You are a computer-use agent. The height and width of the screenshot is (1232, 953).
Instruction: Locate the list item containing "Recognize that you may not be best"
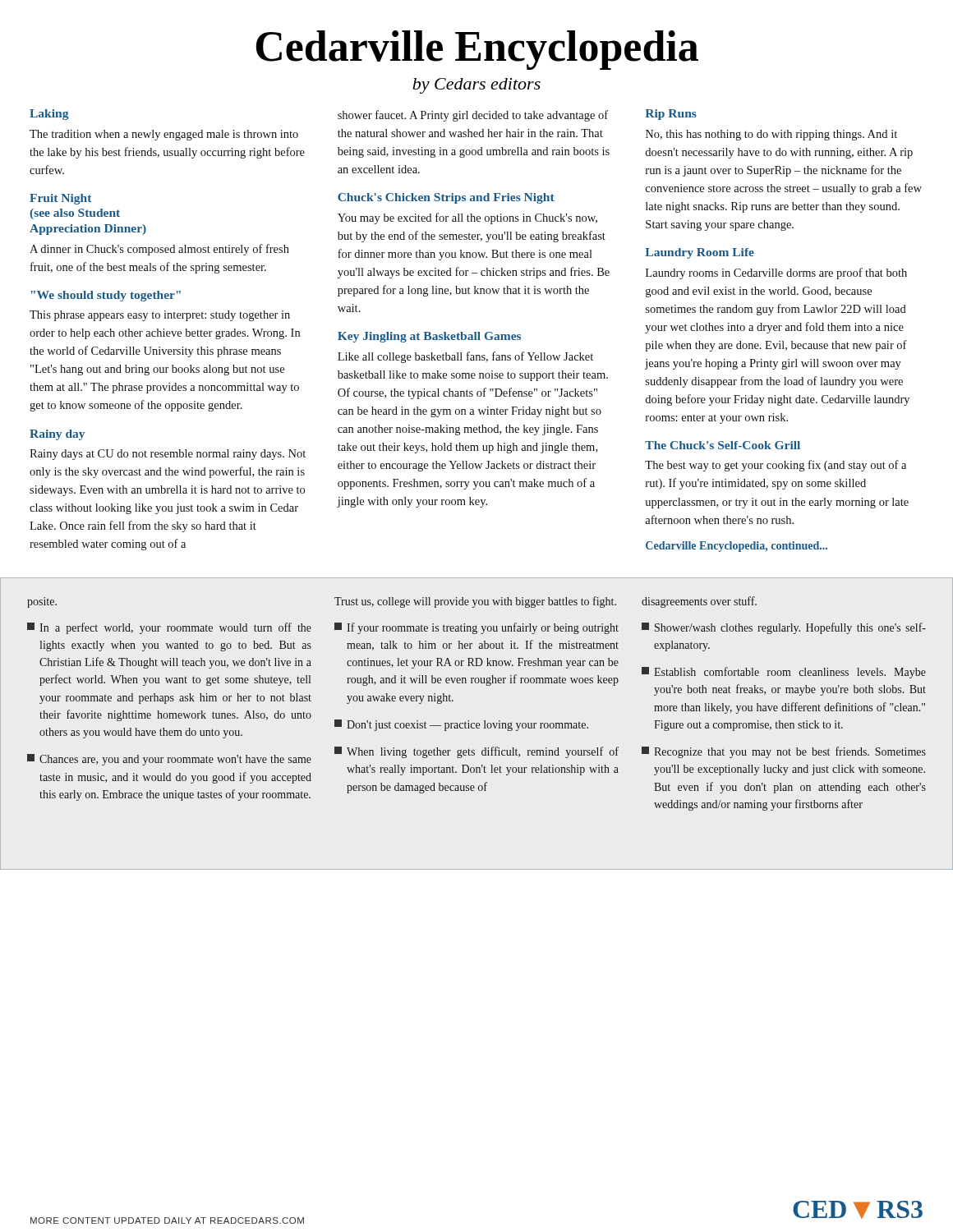784,778
